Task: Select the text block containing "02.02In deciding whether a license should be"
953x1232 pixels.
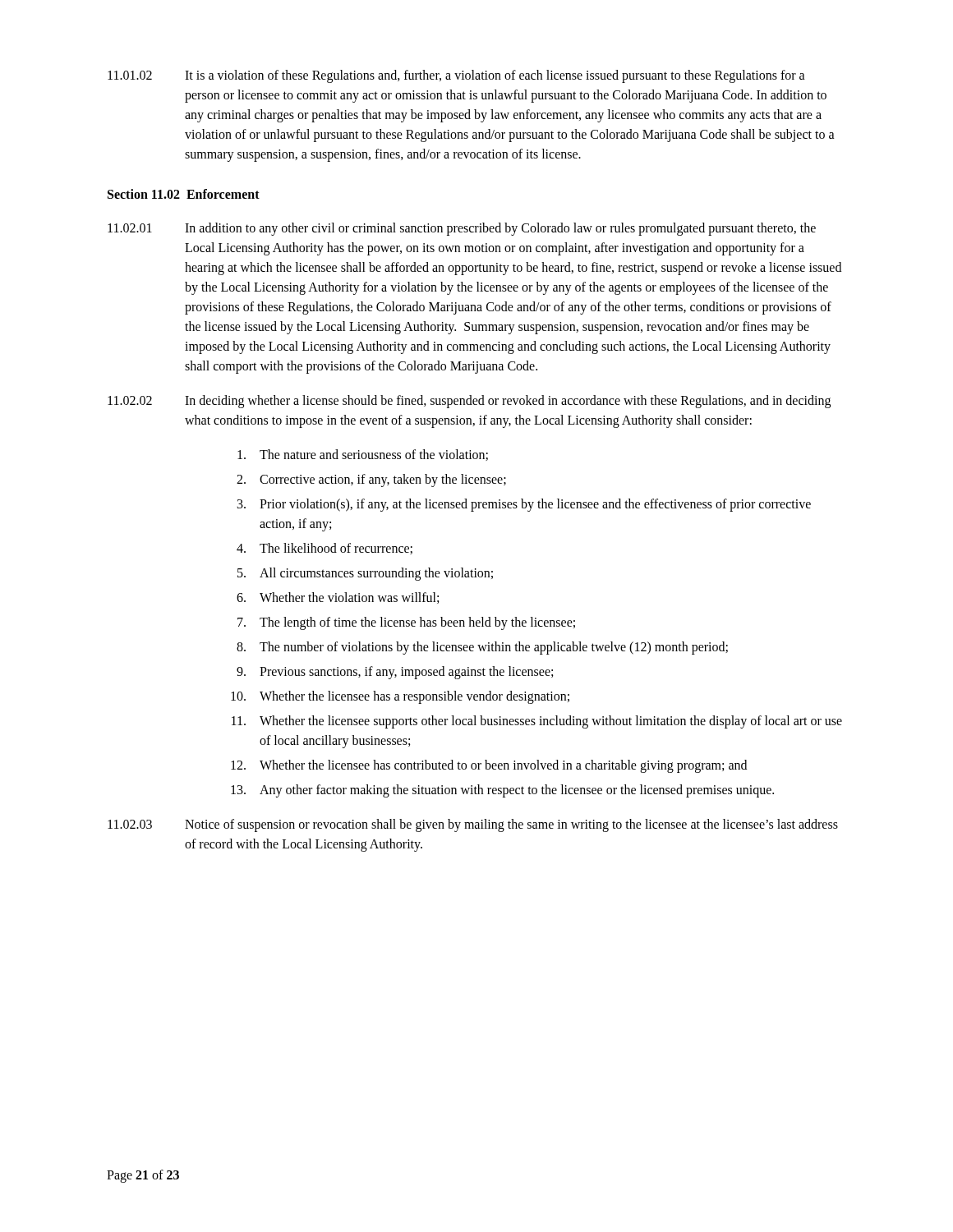Action: 474,411
